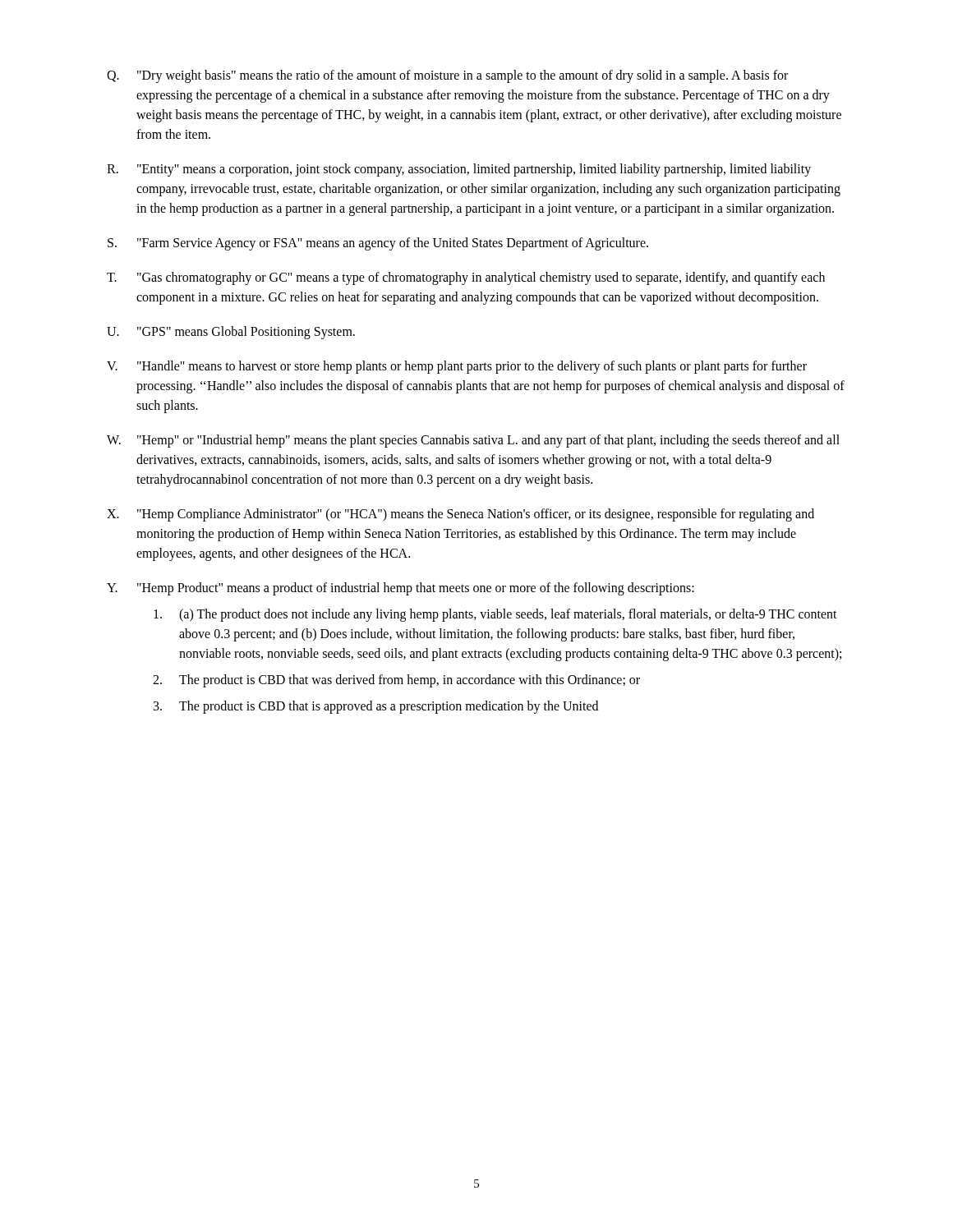The width and height of the screenshot is (953, 1232).
Task: Locate the block of text that opens with "V. "Handle" means to harvest or store hemp"
Action: [476, 386]
